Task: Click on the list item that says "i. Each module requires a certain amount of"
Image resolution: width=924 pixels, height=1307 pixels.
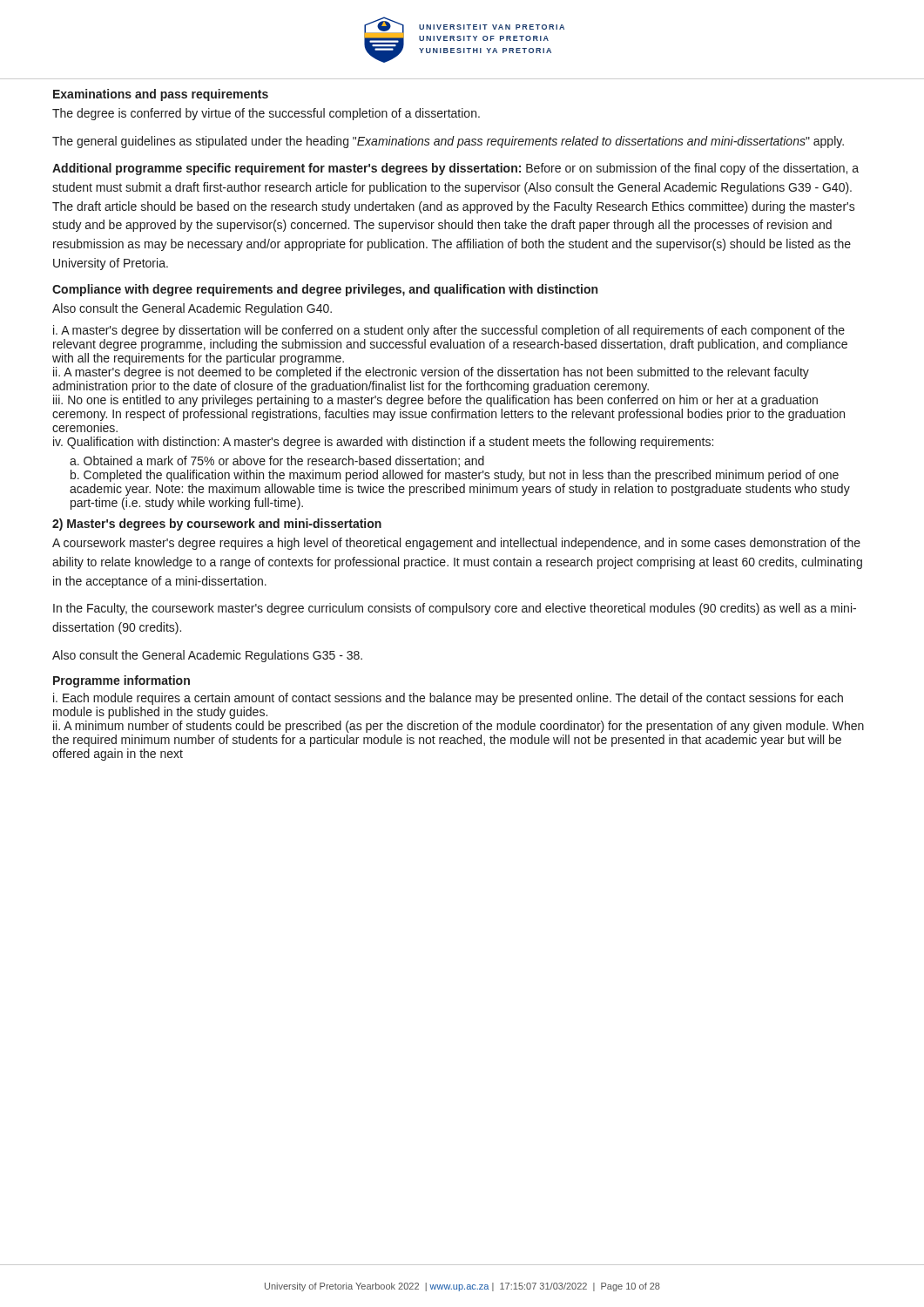Action: (x=462, y=705)
